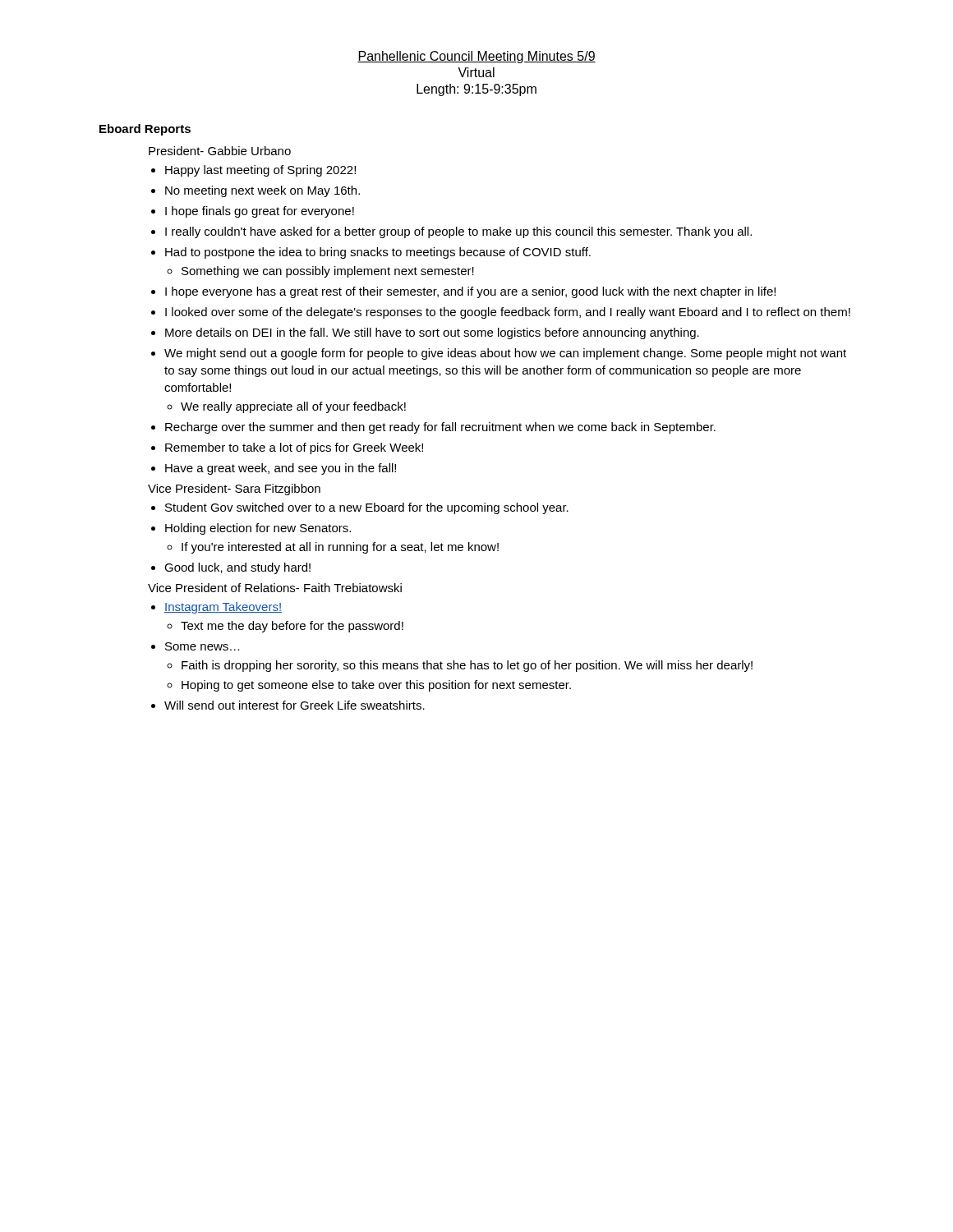Image resolution: width=953 pixels, height=1232 pixels.
Task: Click the passage that begins "Holding election for"
Action: tap(258, 529)
